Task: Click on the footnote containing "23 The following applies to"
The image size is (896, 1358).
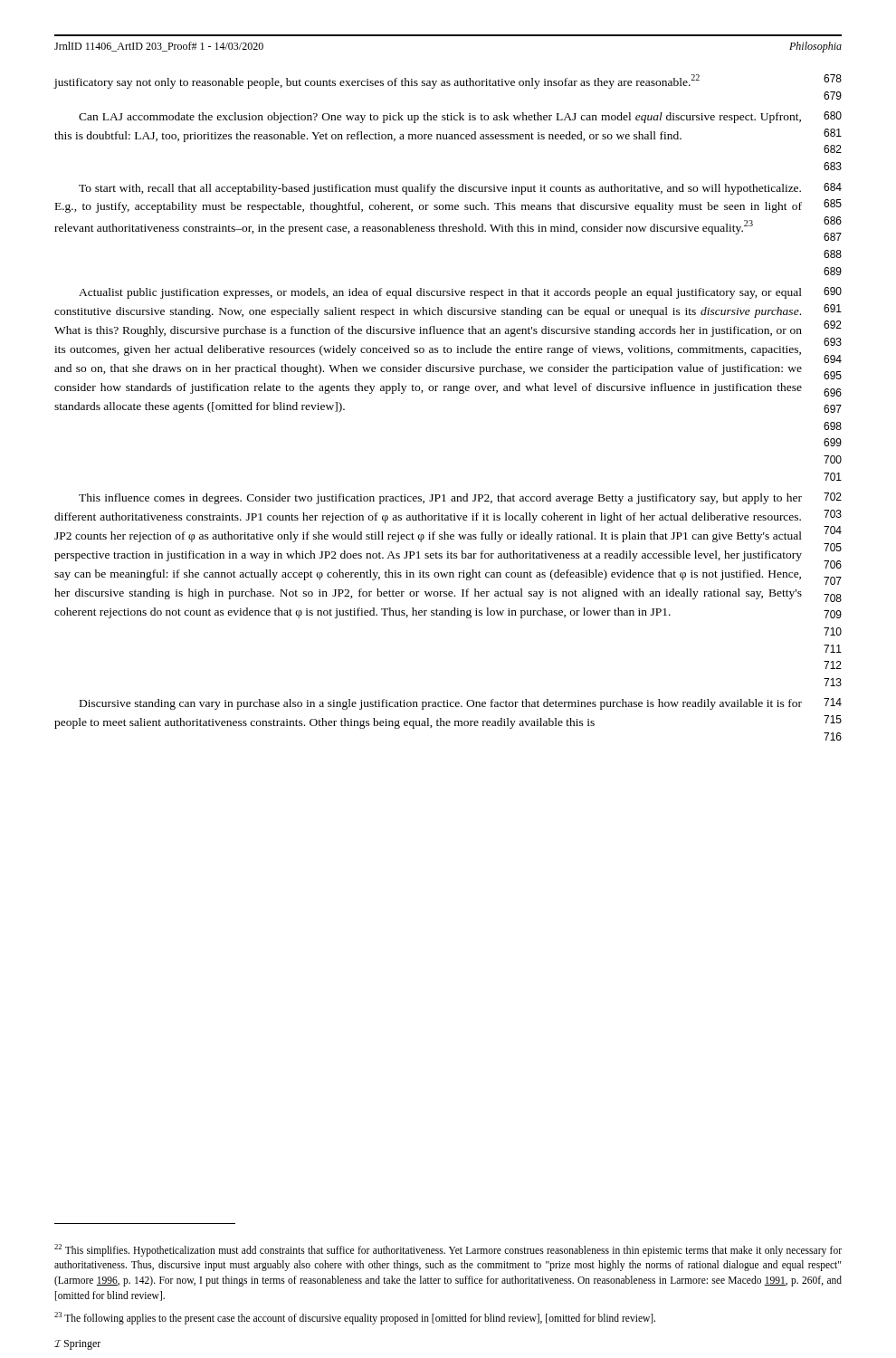Action: [x=355, y=1316]
